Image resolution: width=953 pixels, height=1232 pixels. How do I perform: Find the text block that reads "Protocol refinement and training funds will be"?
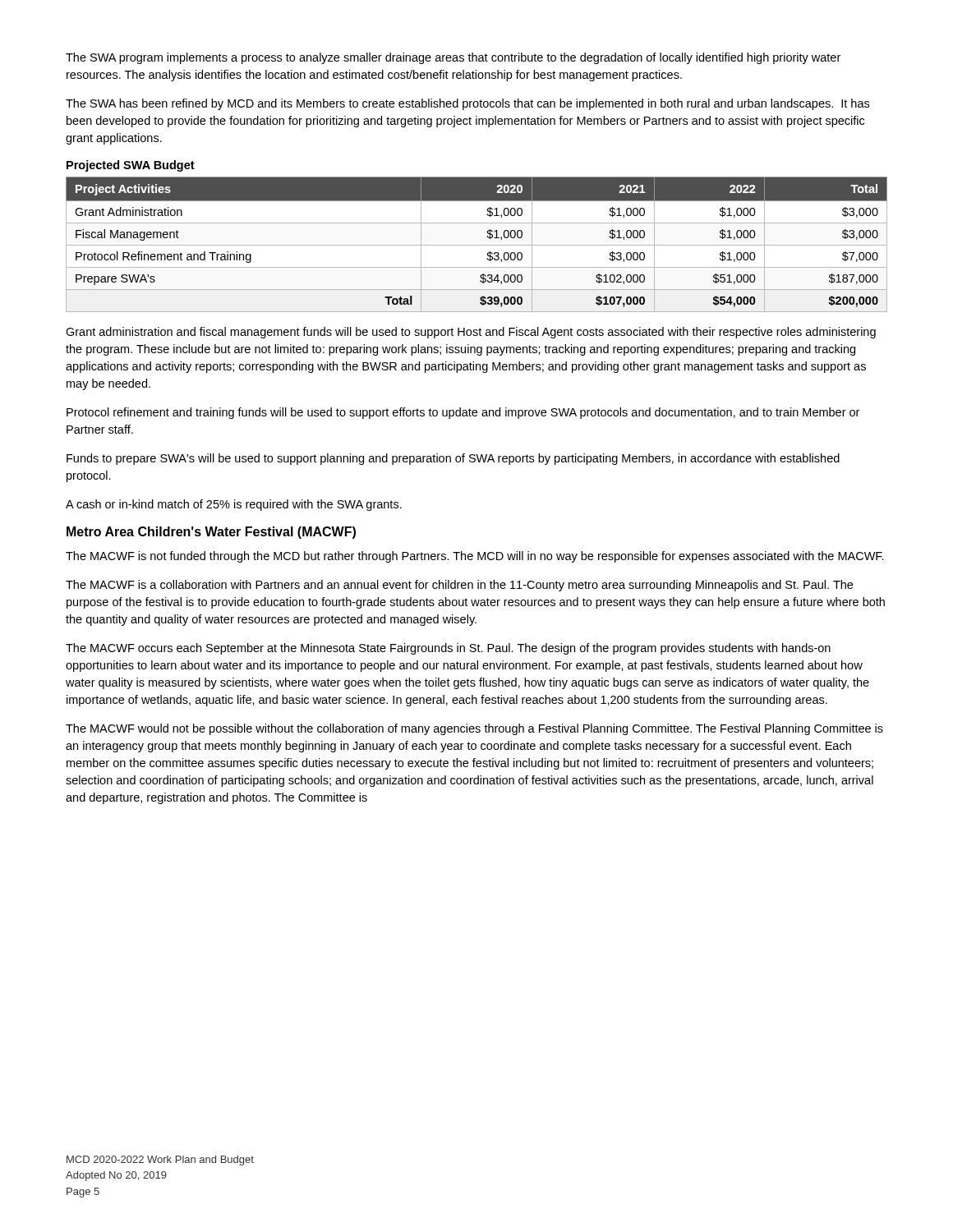(x=463, y=421)
